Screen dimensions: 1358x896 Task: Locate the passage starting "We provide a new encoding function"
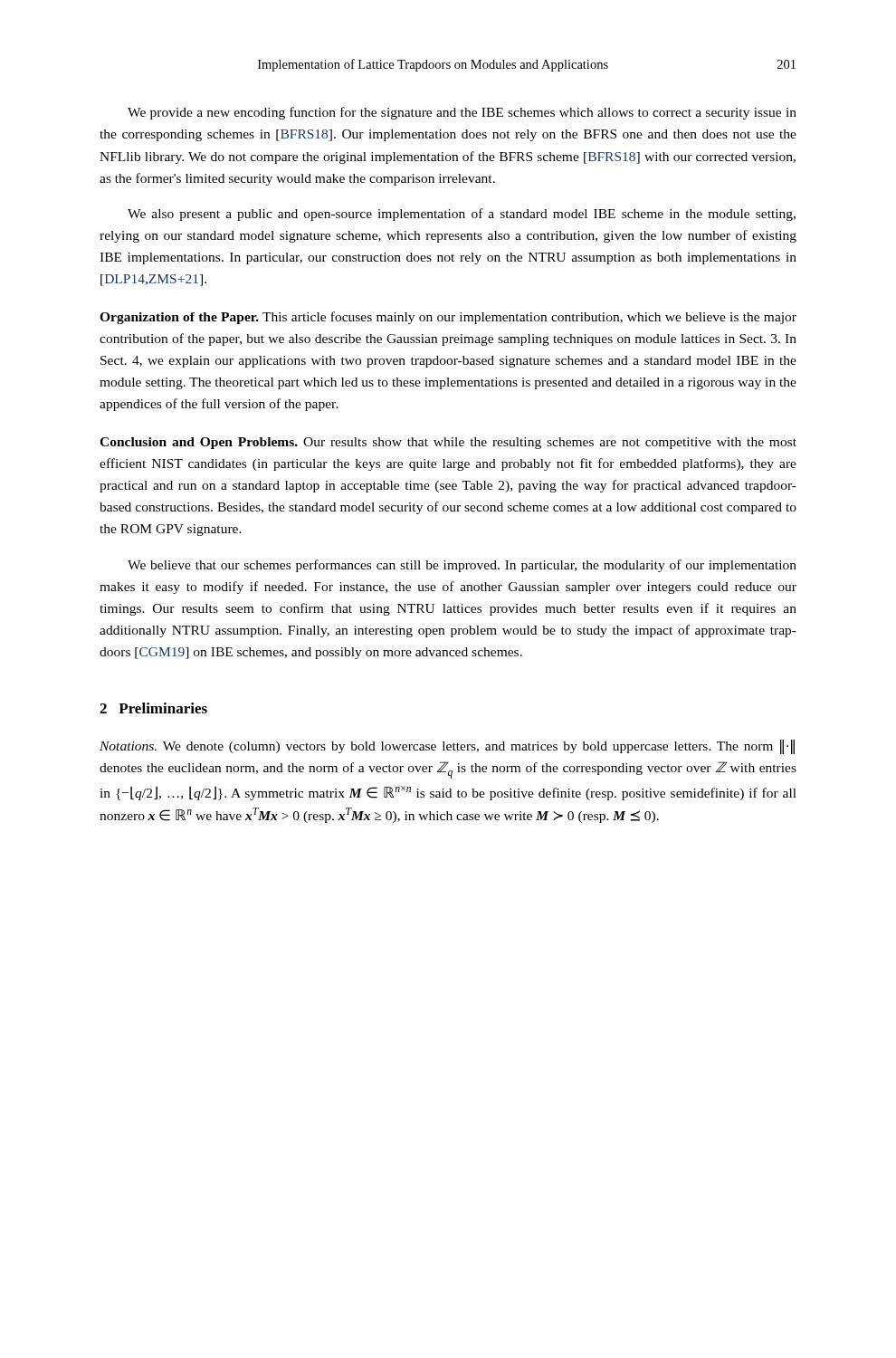(462, 113)
